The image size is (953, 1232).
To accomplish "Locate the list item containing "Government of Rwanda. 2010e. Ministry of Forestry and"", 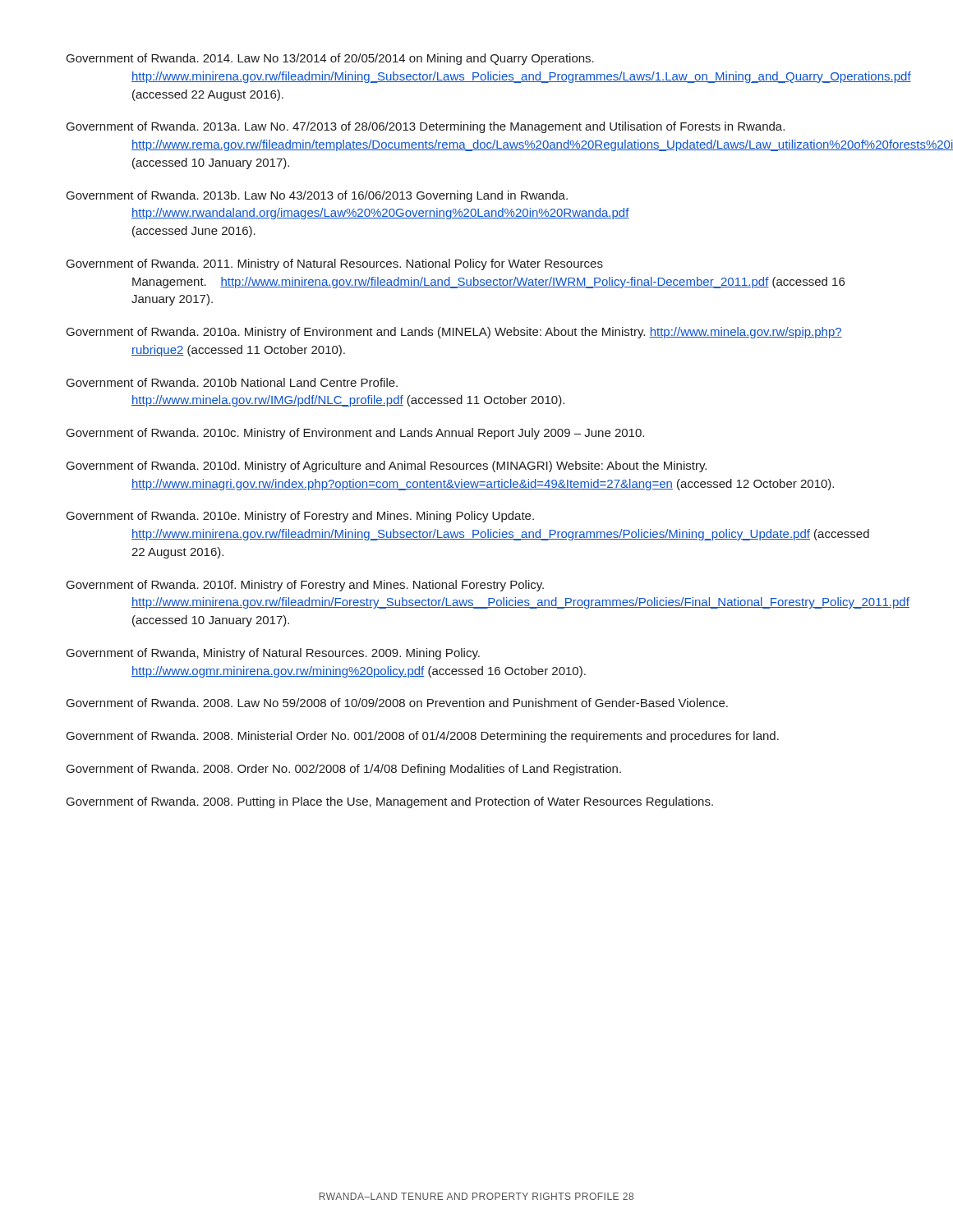I will pos(468,533).
